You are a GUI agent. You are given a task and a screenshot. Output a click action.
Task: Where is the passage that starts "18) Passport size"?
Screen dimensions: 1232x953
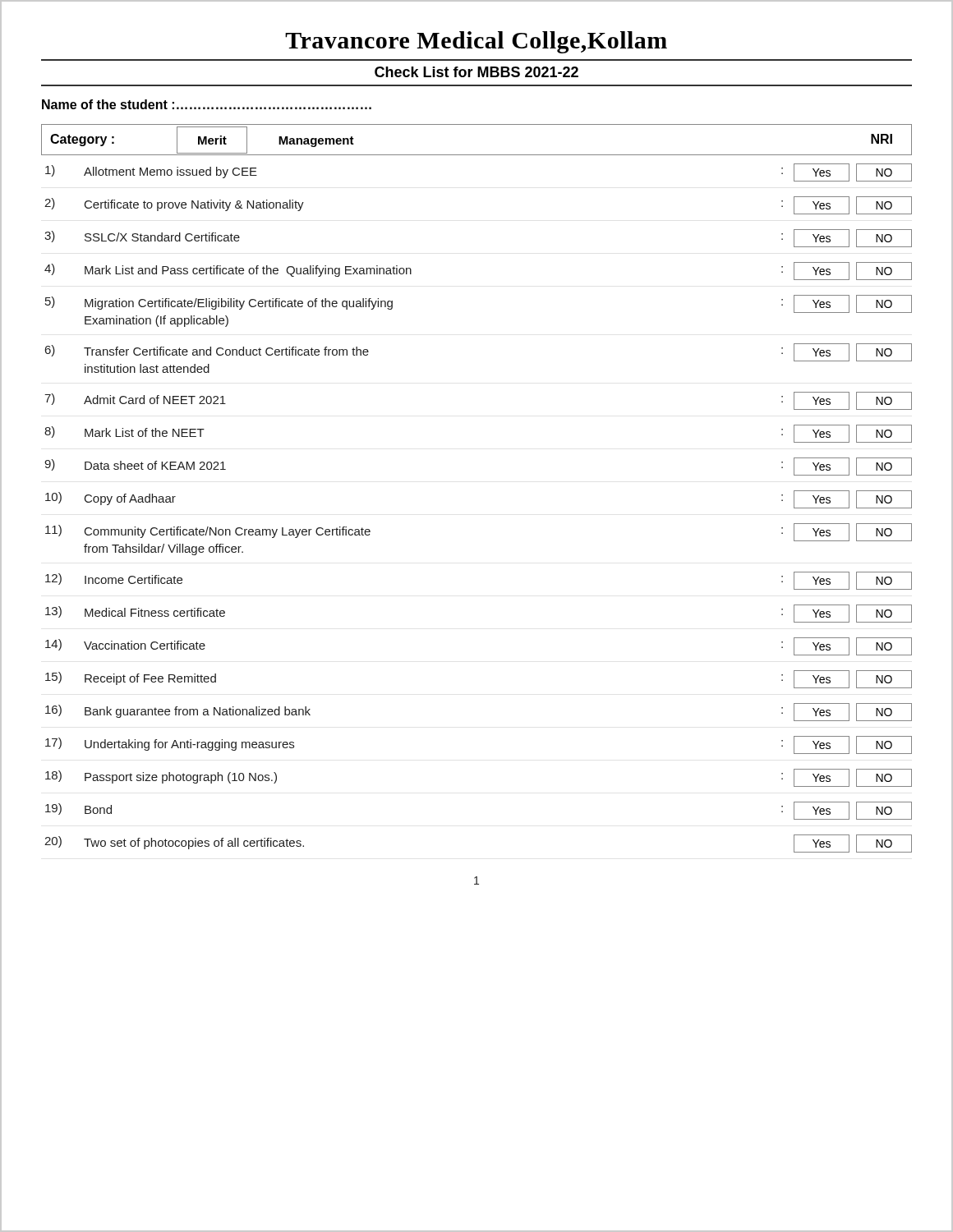[183, 777]
